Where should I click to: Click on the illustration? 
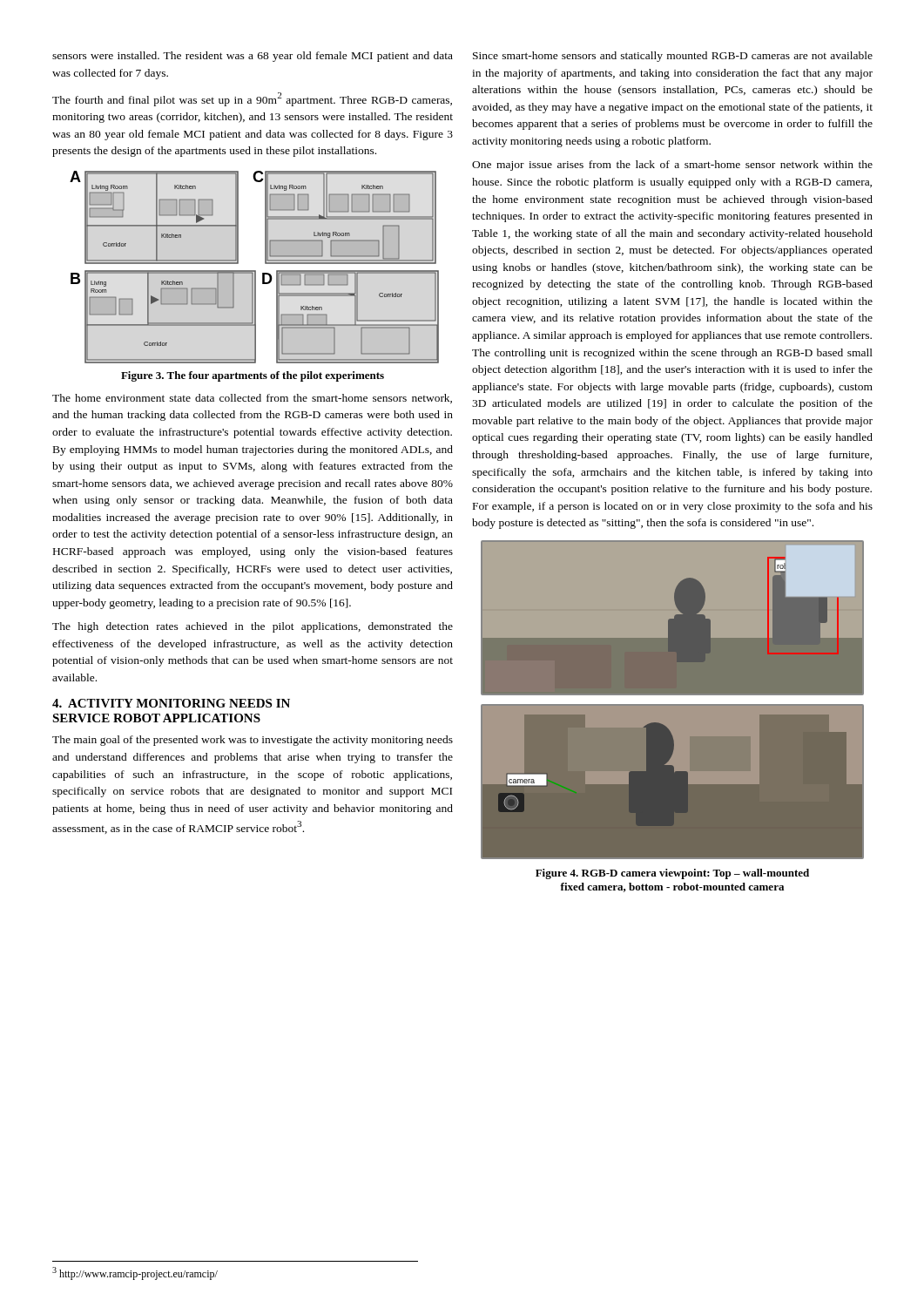253,266
